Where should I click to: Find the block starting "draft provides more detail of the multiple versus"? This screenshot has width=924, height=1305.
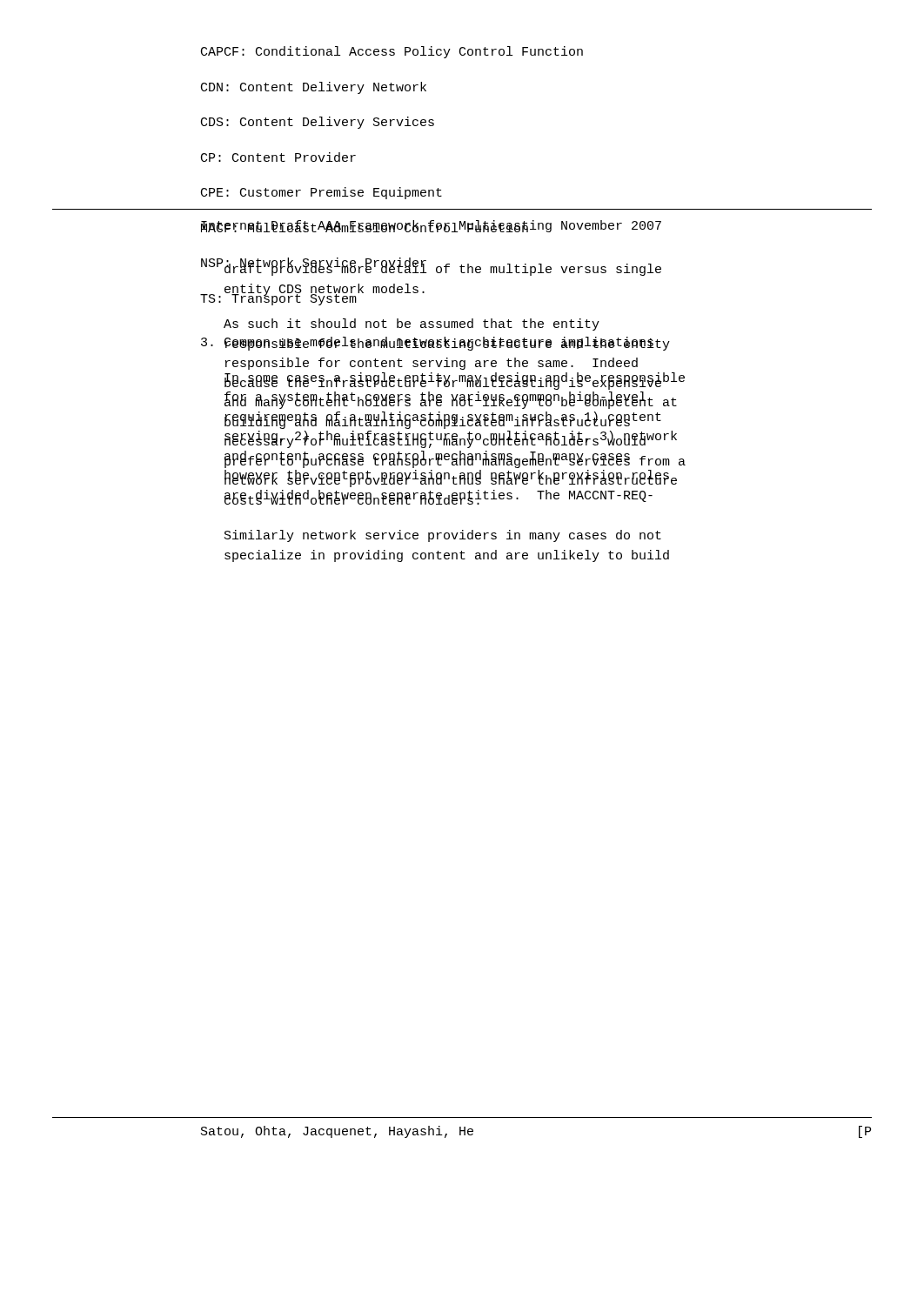pos(431,280)
